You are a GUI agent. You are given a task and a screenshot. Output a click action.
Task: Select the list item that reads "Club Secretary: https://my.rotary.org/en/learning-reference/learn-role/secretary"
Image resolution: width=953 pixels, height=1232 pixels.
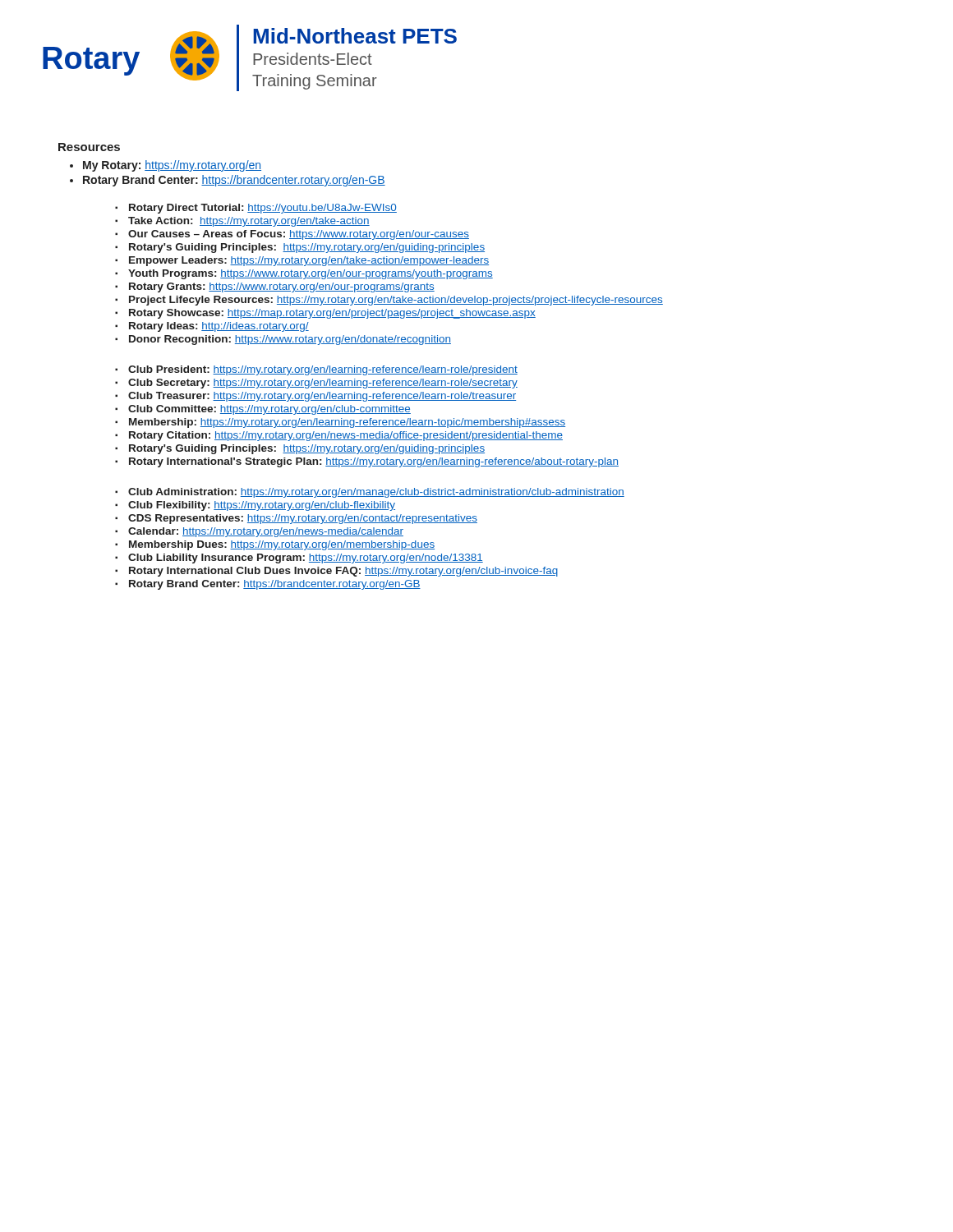pos(323,382)
